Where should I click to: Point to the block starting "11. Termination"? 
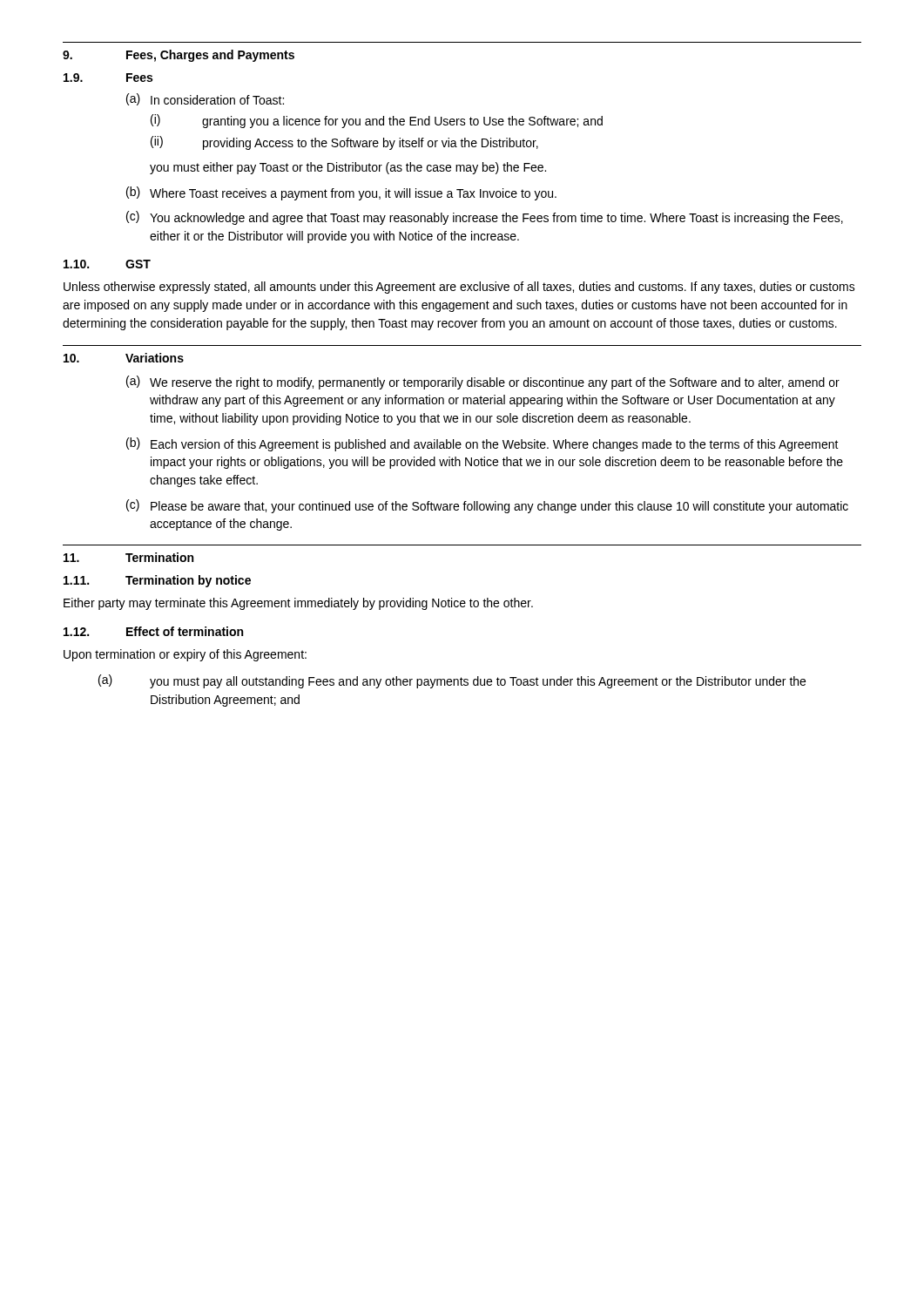click(129, 558)
